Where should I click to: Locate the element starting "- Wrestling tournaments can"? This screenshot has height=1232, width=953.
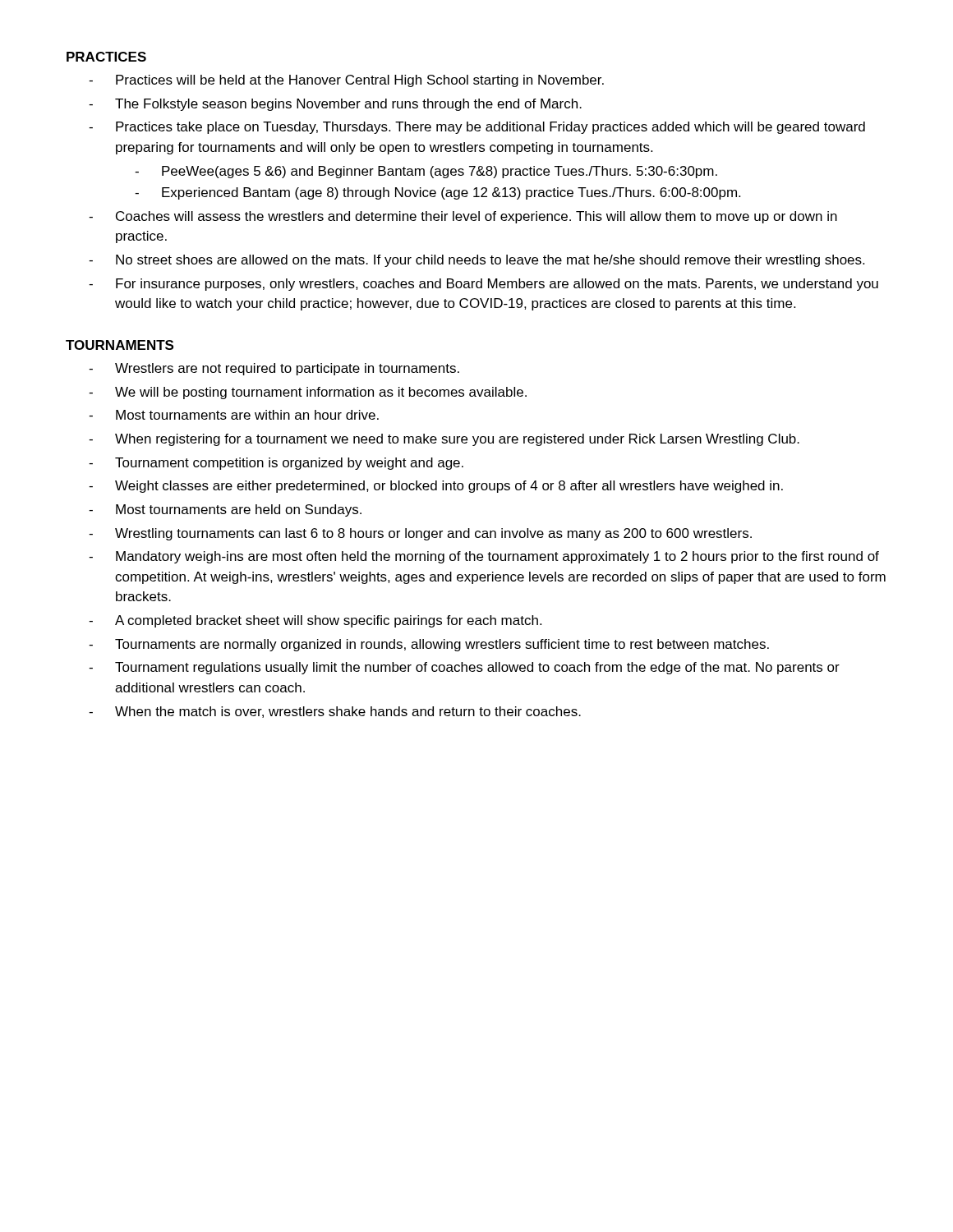click(488, 534)
